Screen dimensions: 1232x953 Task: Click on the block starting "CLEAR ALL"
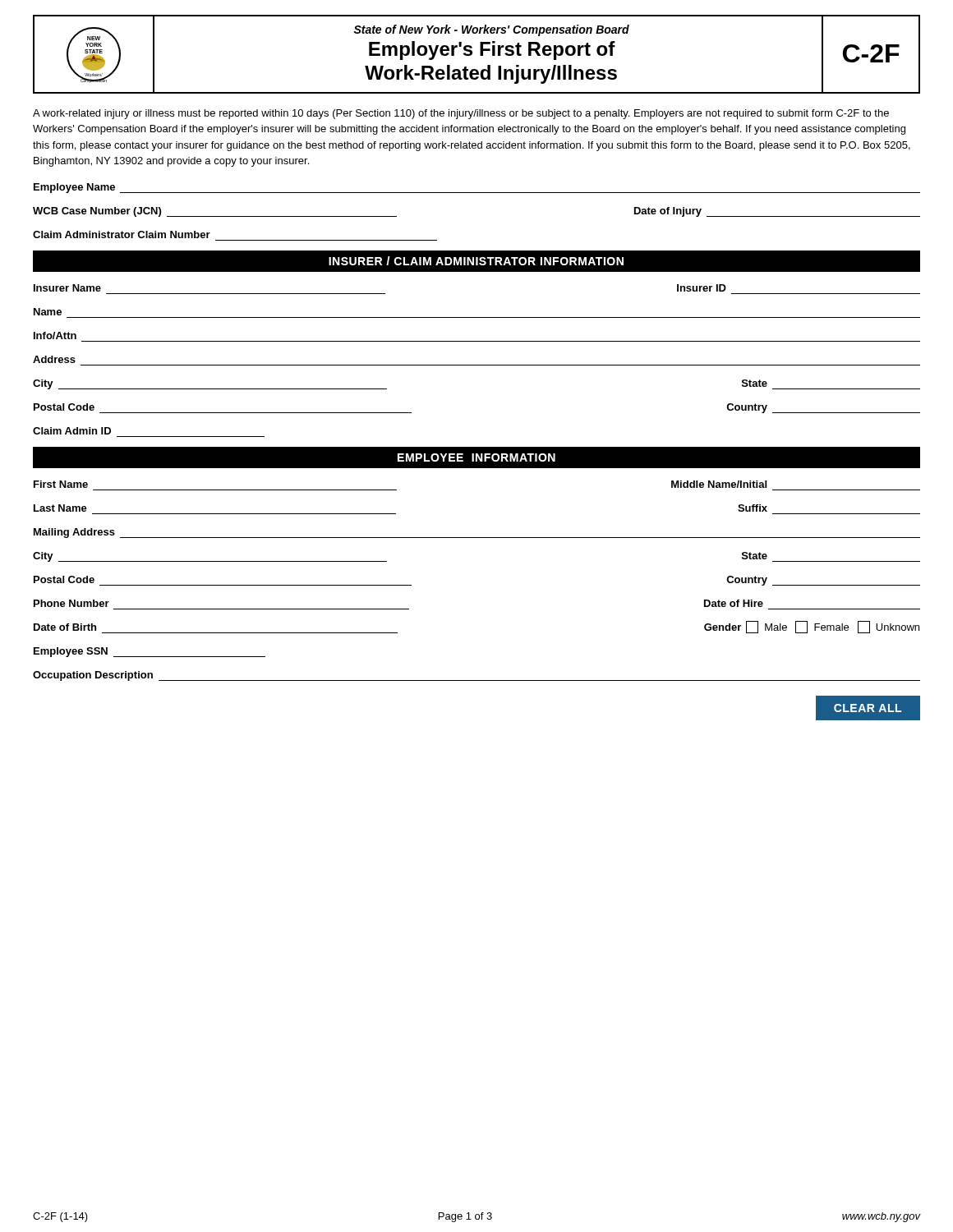pyautogui.click(x=868, y=708)
